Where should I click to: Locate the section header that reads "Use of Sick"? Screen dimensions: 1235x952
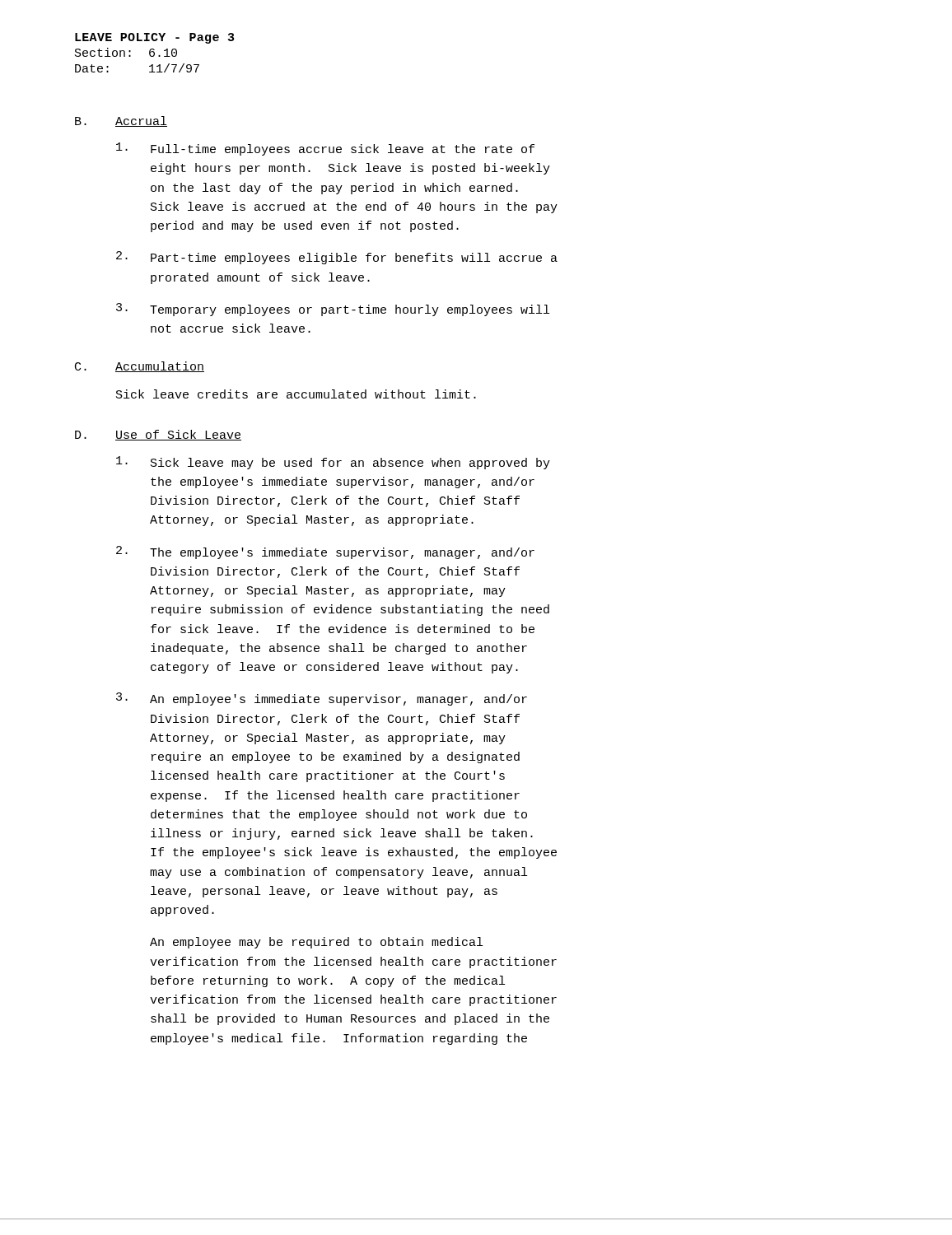pyautogui.click(x=178, y=436)
